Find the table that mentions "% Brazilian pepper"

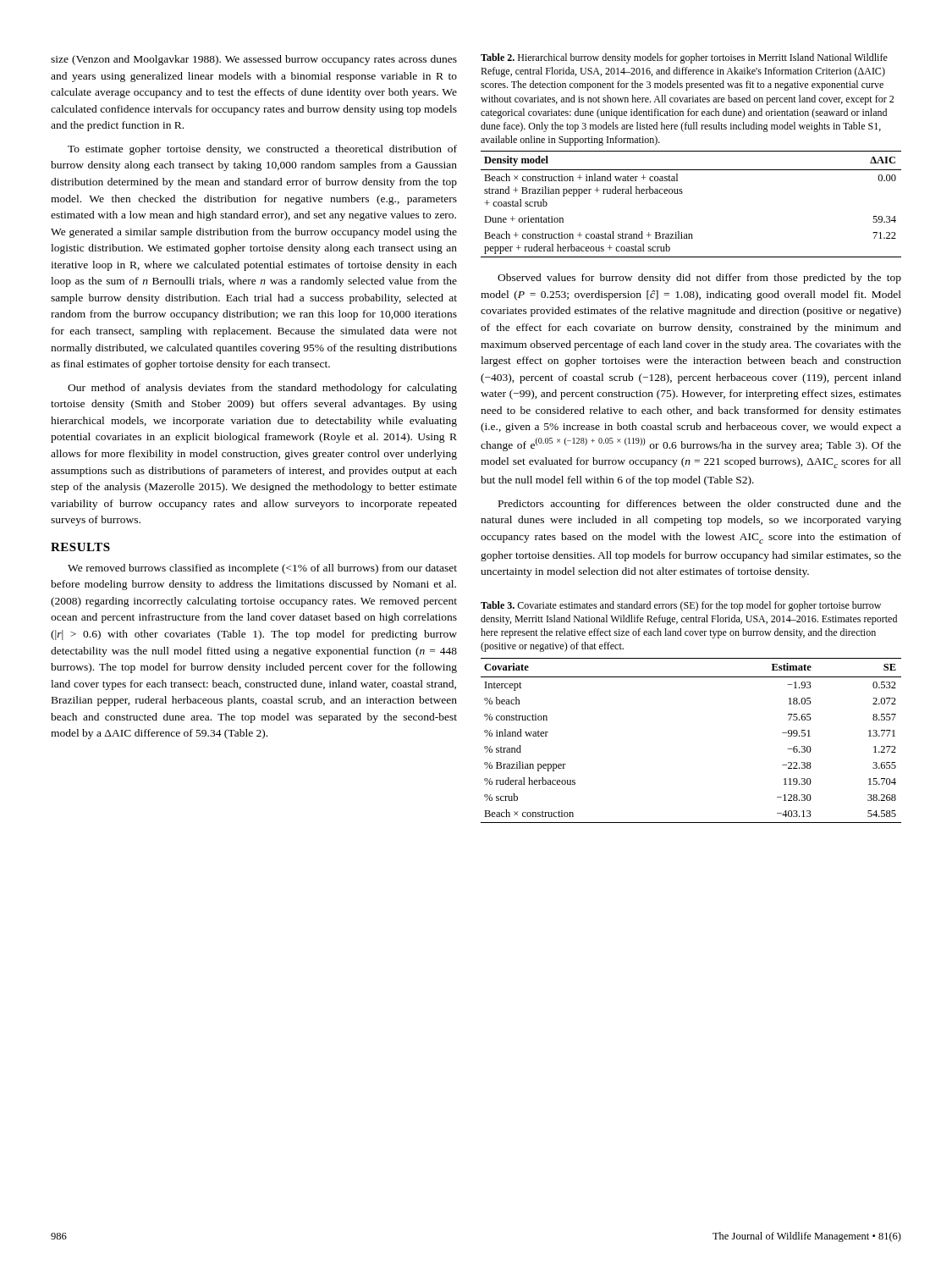pyautogui.click(x=691, y=740)
